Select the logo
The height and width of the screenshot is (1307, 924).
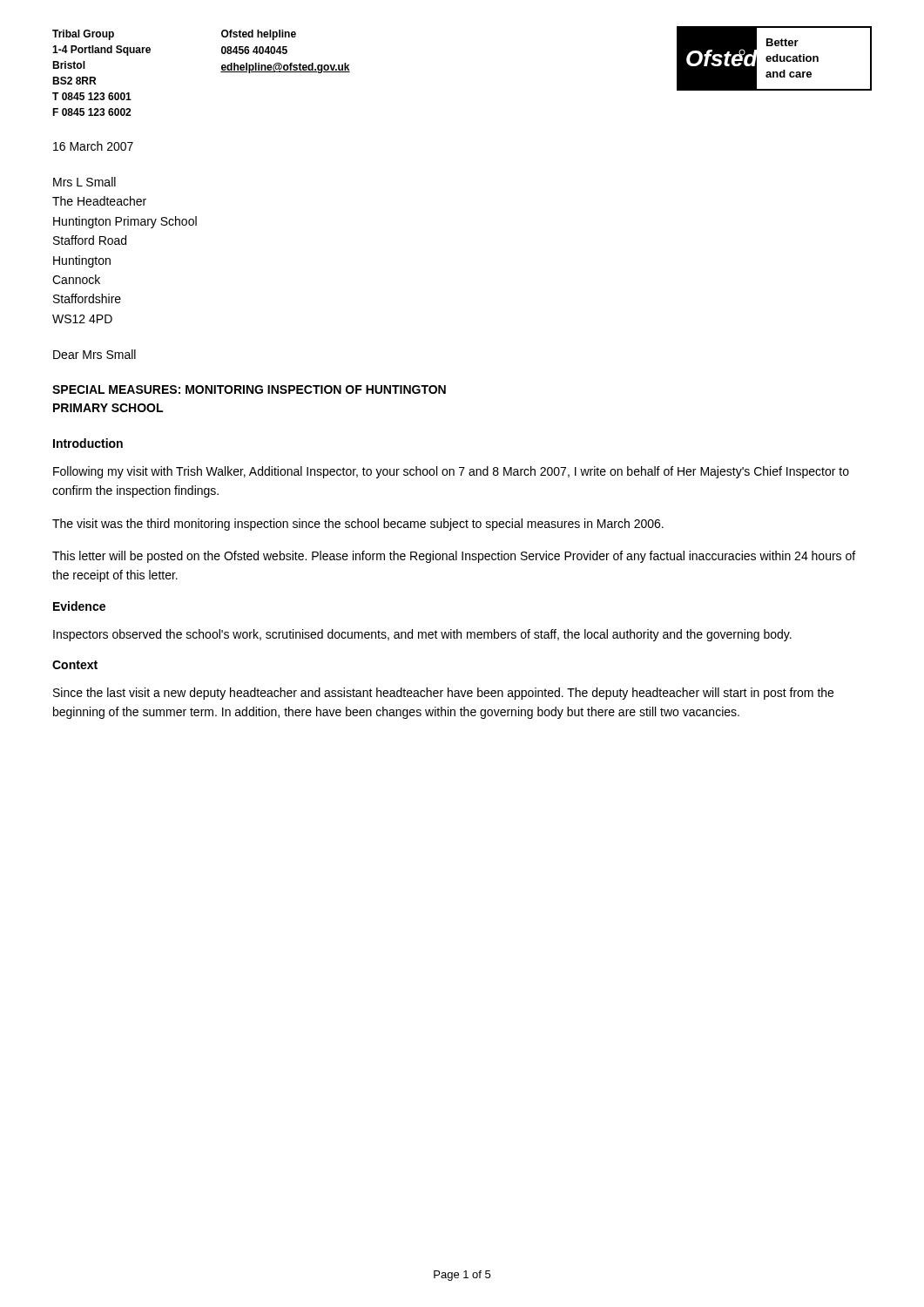click(x=774, y=58)
